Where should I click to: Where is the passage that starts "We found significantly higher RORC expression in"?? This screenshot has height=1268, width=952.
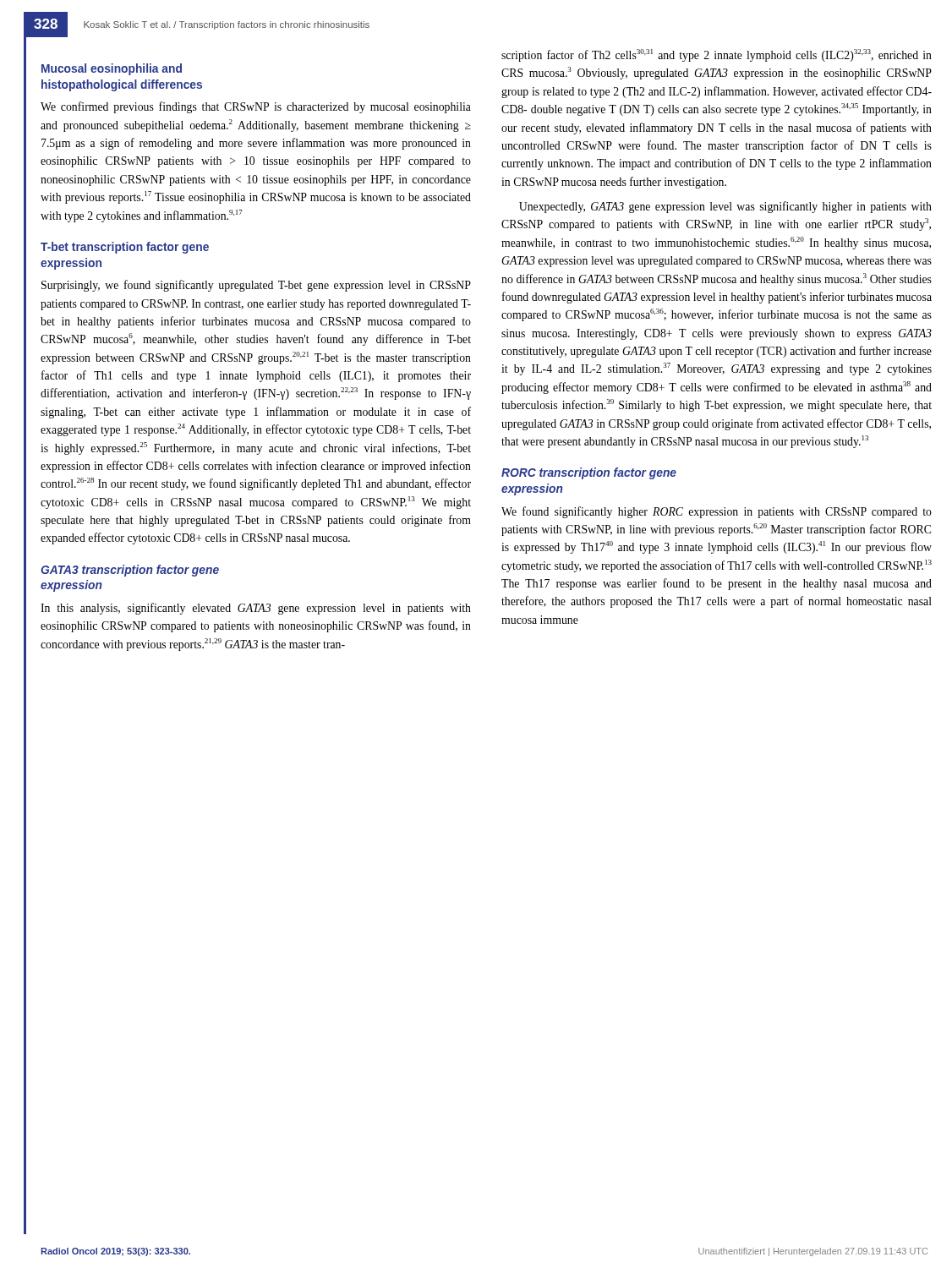coord(717,566)
